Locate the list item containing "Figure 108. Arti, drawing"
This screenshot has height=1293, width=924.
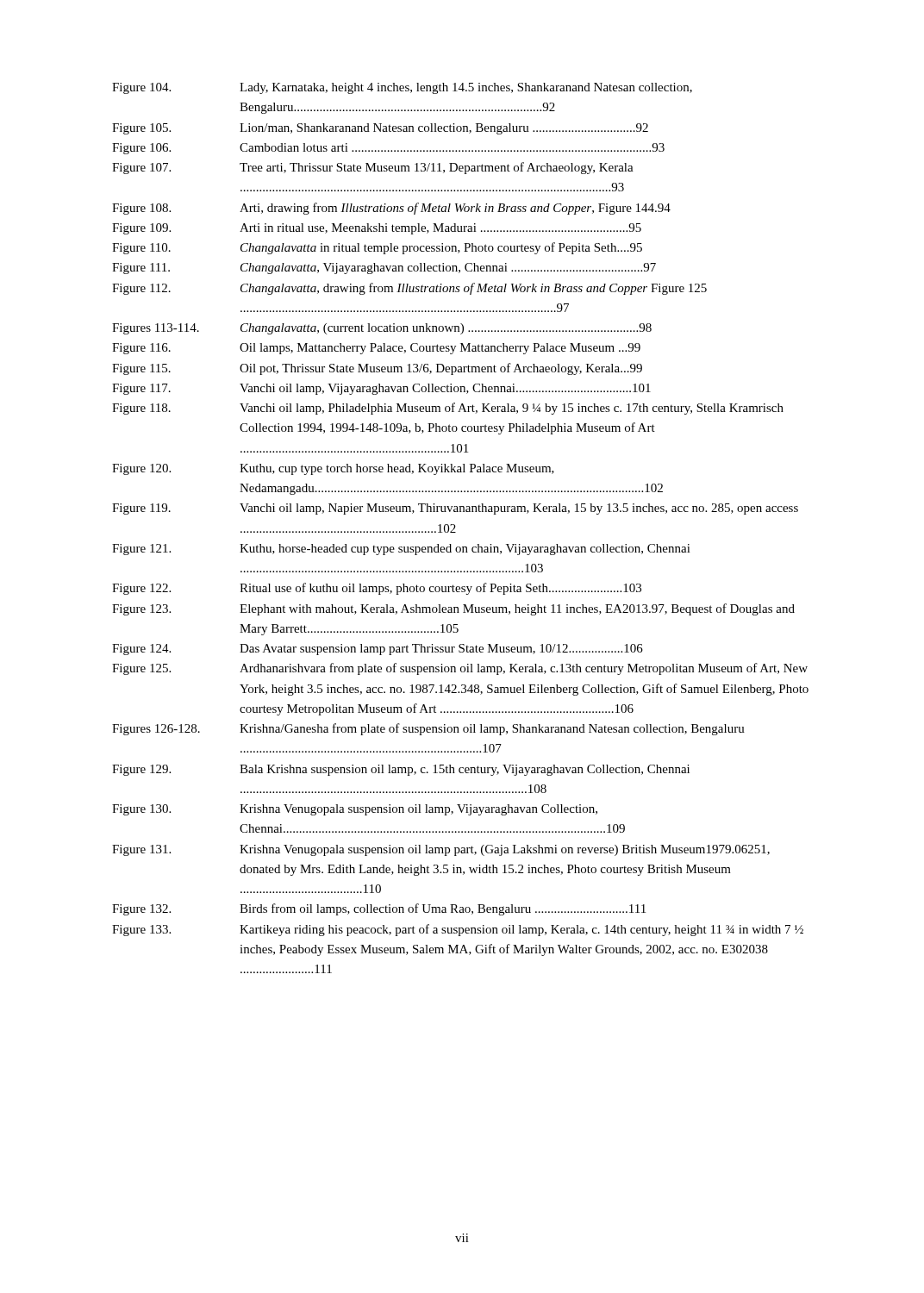[462, 208]
